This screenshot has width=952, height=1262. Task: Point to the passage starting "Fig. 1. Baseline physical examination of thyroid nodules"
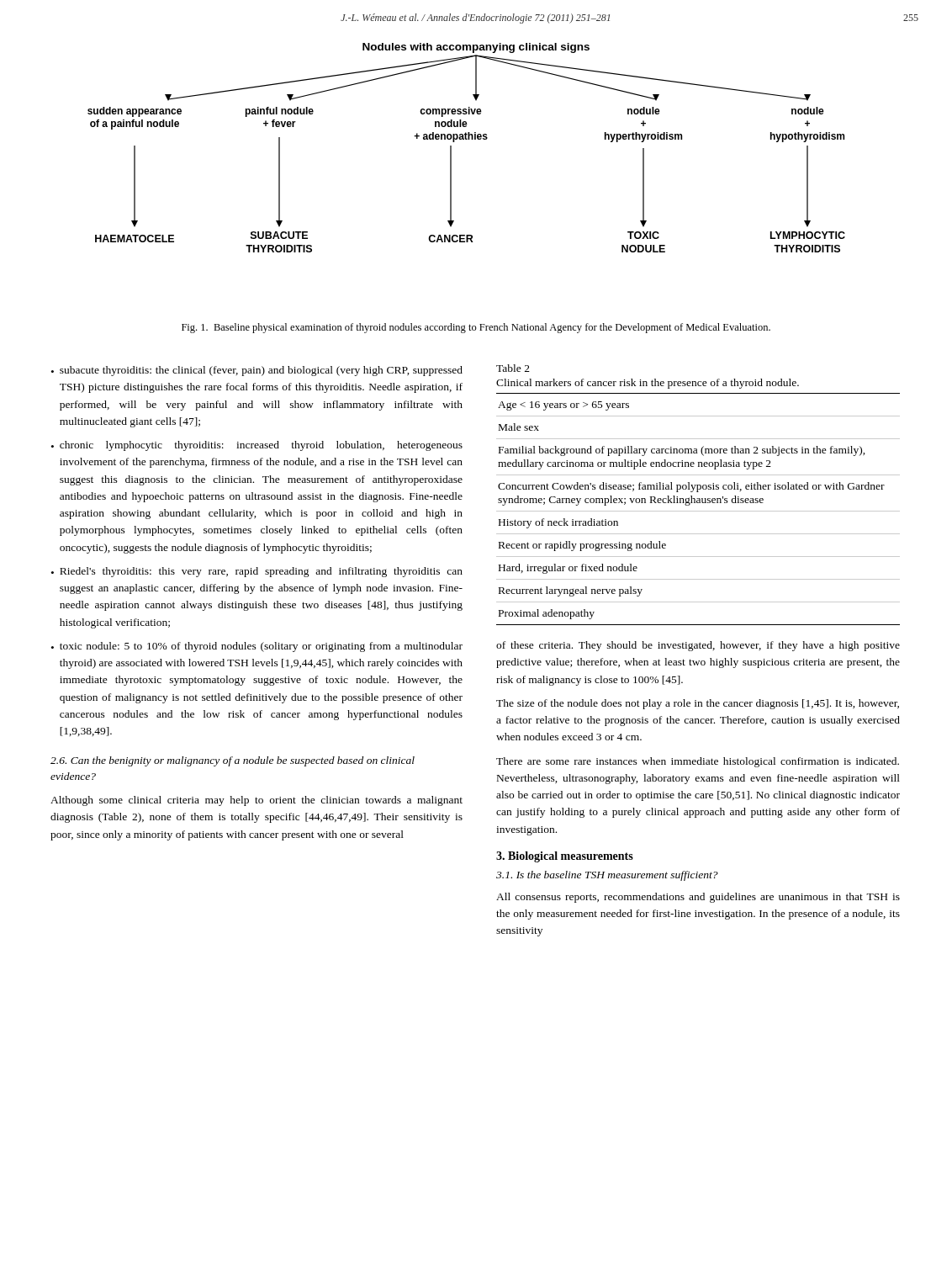coord(476,327)
